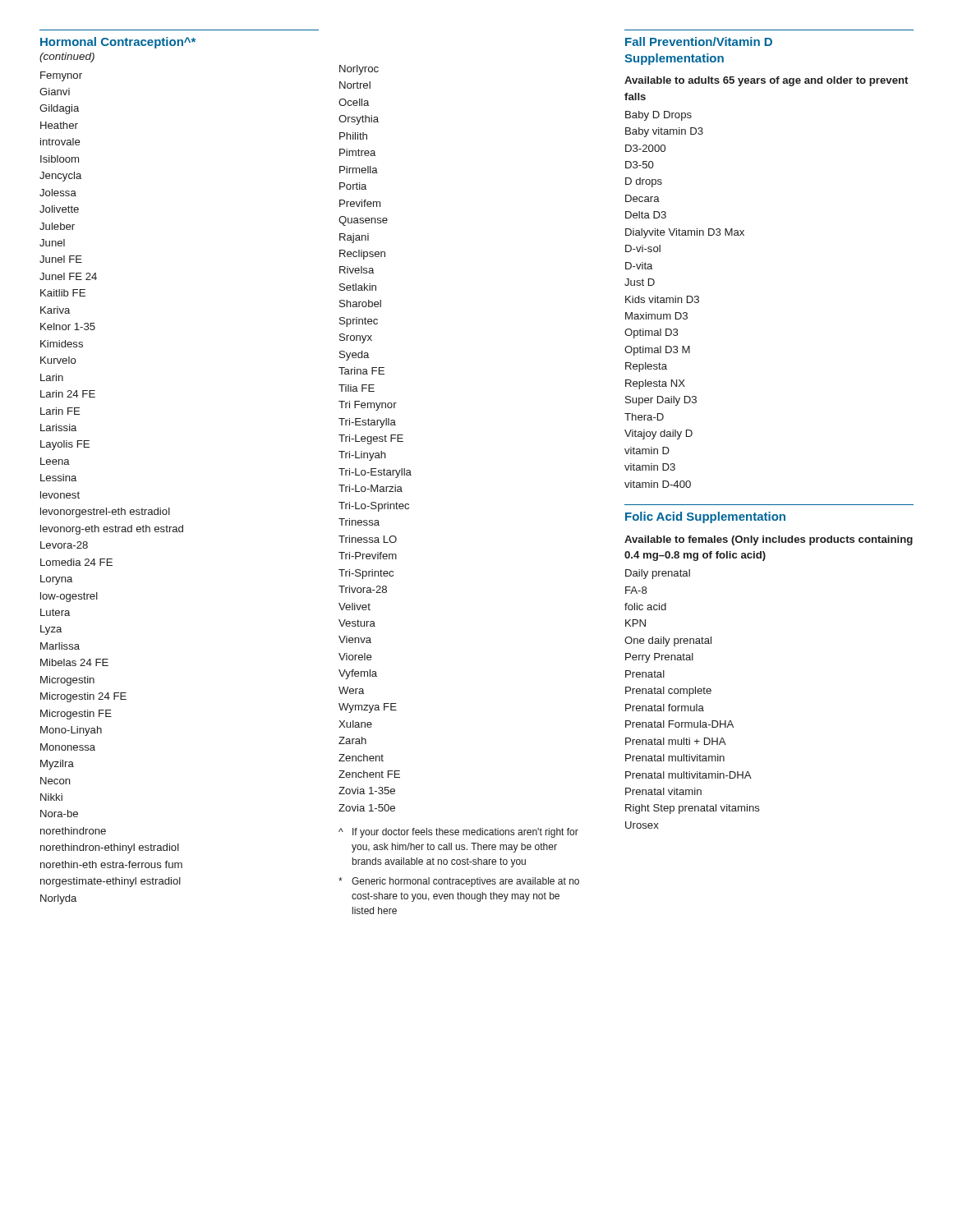The width and height of the screenshot is (953, 1232).
Task: Click on the list item that reads "D drops"
Action: [x=643, y=181]
